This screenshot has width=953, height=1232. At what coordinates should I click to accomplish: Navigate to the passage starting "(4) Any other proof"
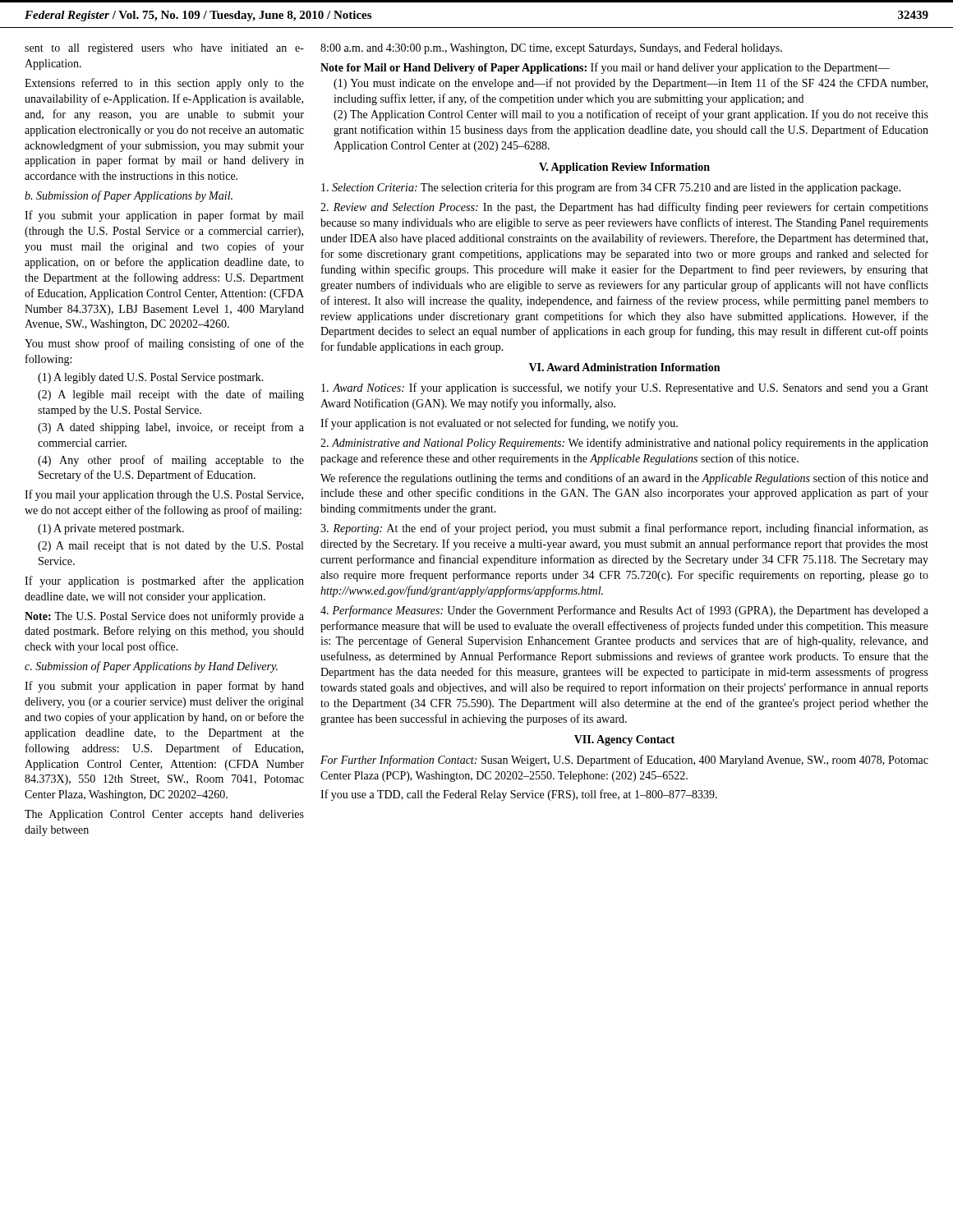pyautogui.click(x=171, y=468)
